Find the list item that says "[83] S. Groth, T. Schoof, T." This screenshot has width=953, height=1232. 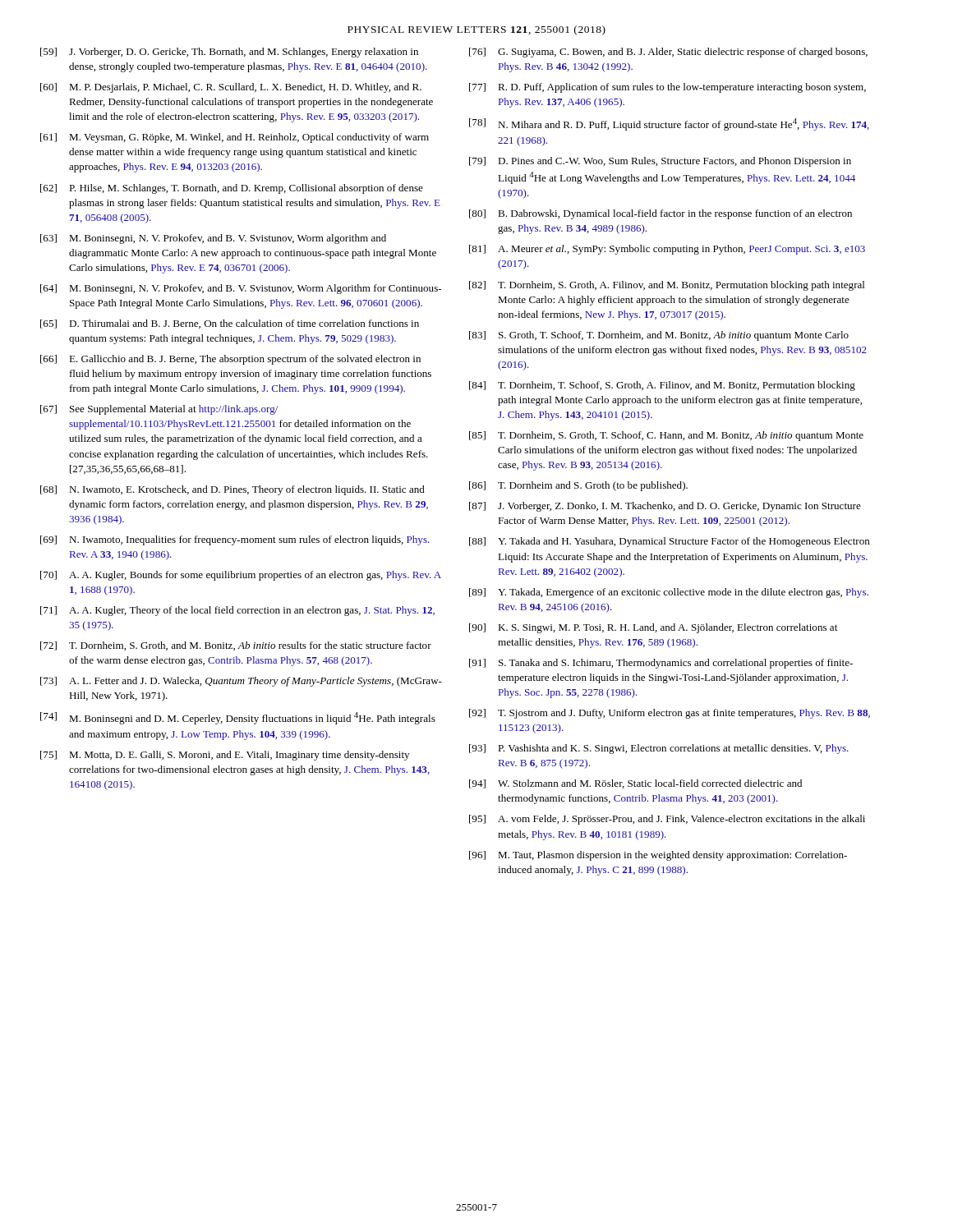pyautogui.click(x=670, y=350)
